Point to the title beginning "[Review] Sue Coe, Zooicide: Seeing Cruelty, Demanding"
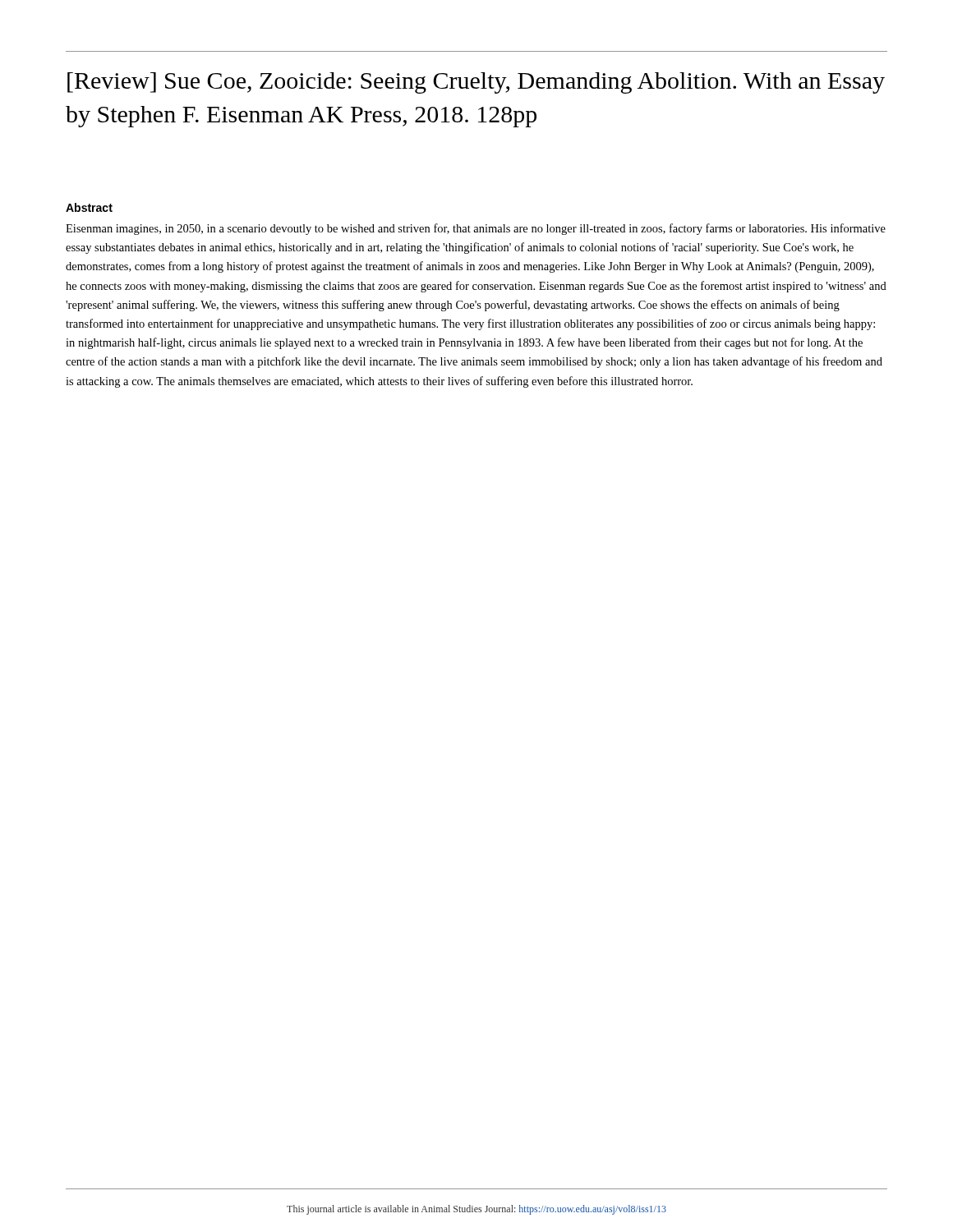 (476, 97)
